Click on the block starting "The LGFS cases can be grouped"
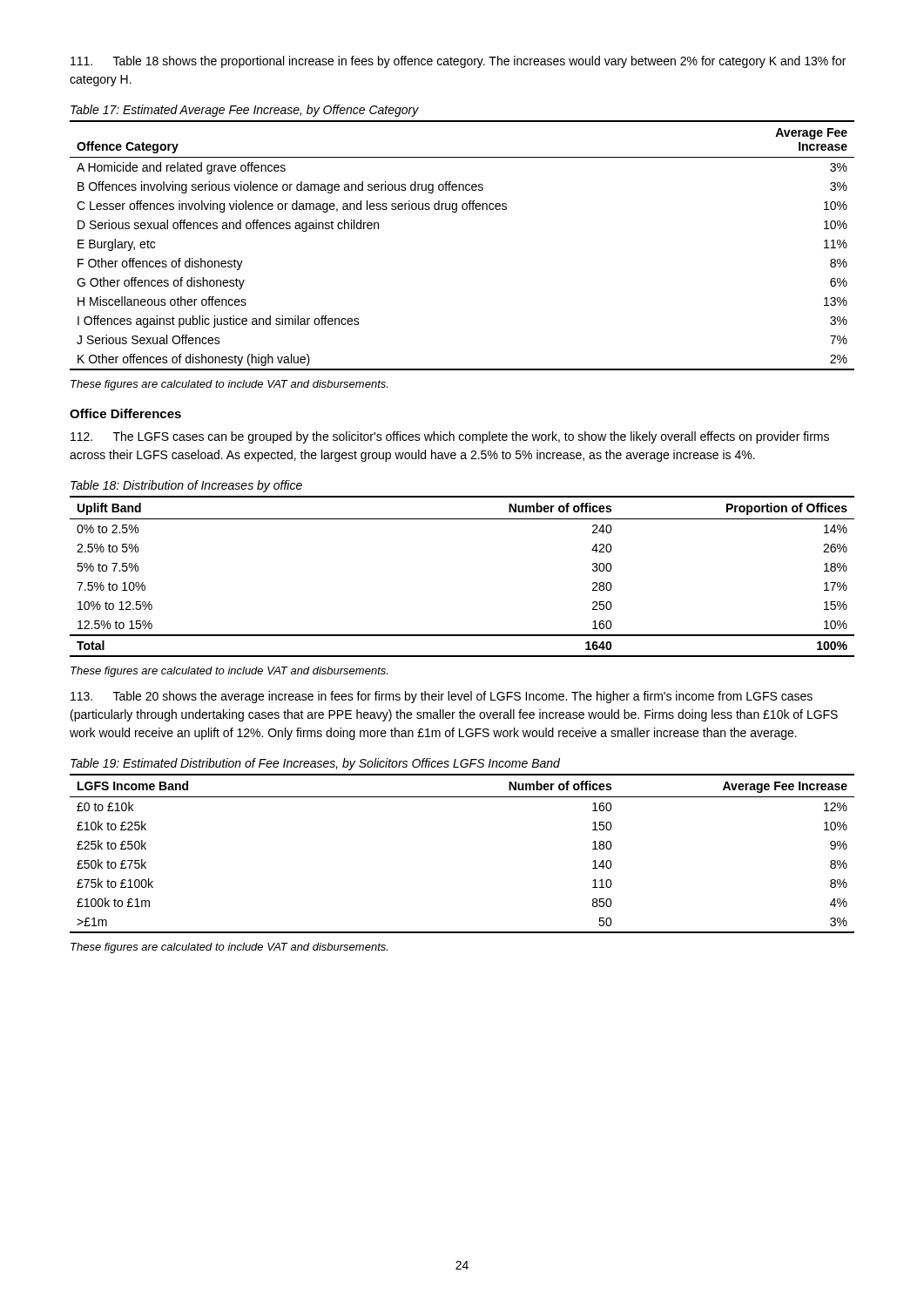This screenshot has width=924, height=1307. coord(450,445)
